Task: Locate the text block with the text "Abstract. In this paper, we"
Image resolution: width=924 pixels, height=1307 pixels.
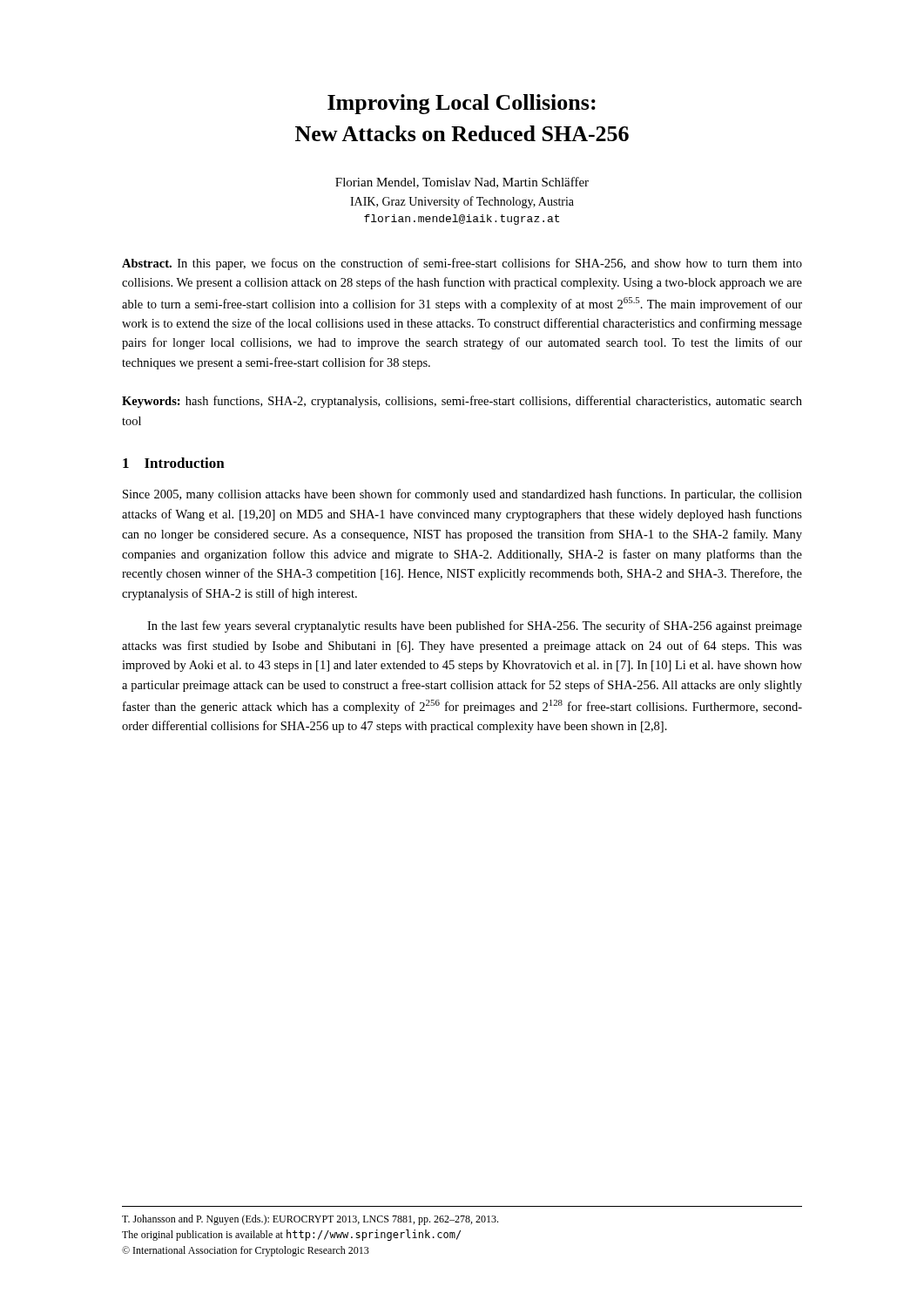Action: 462,313
